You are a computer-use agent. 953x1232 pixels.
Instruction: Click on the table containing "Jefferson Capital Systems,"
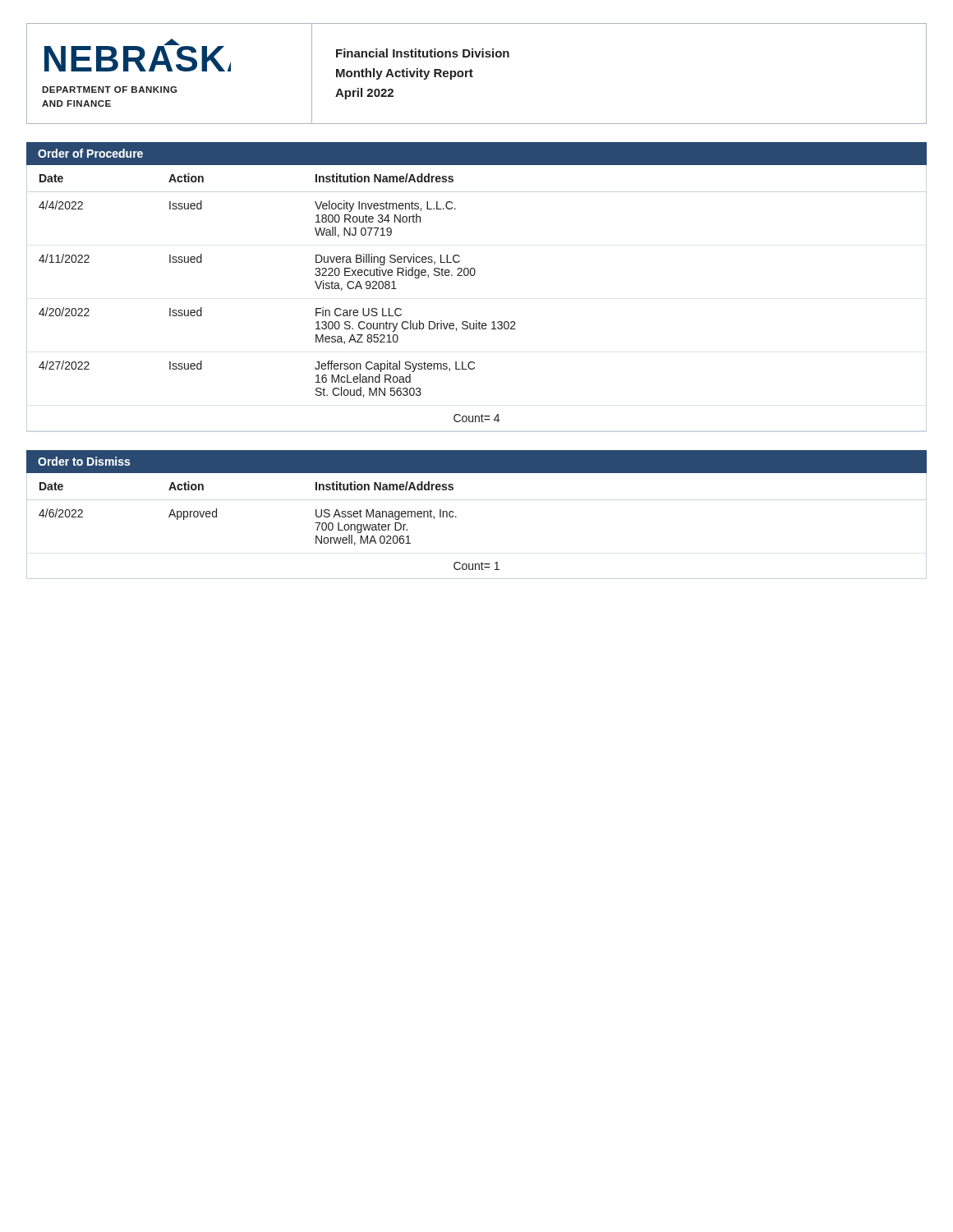pyautogui.click(x=476, y=298)
